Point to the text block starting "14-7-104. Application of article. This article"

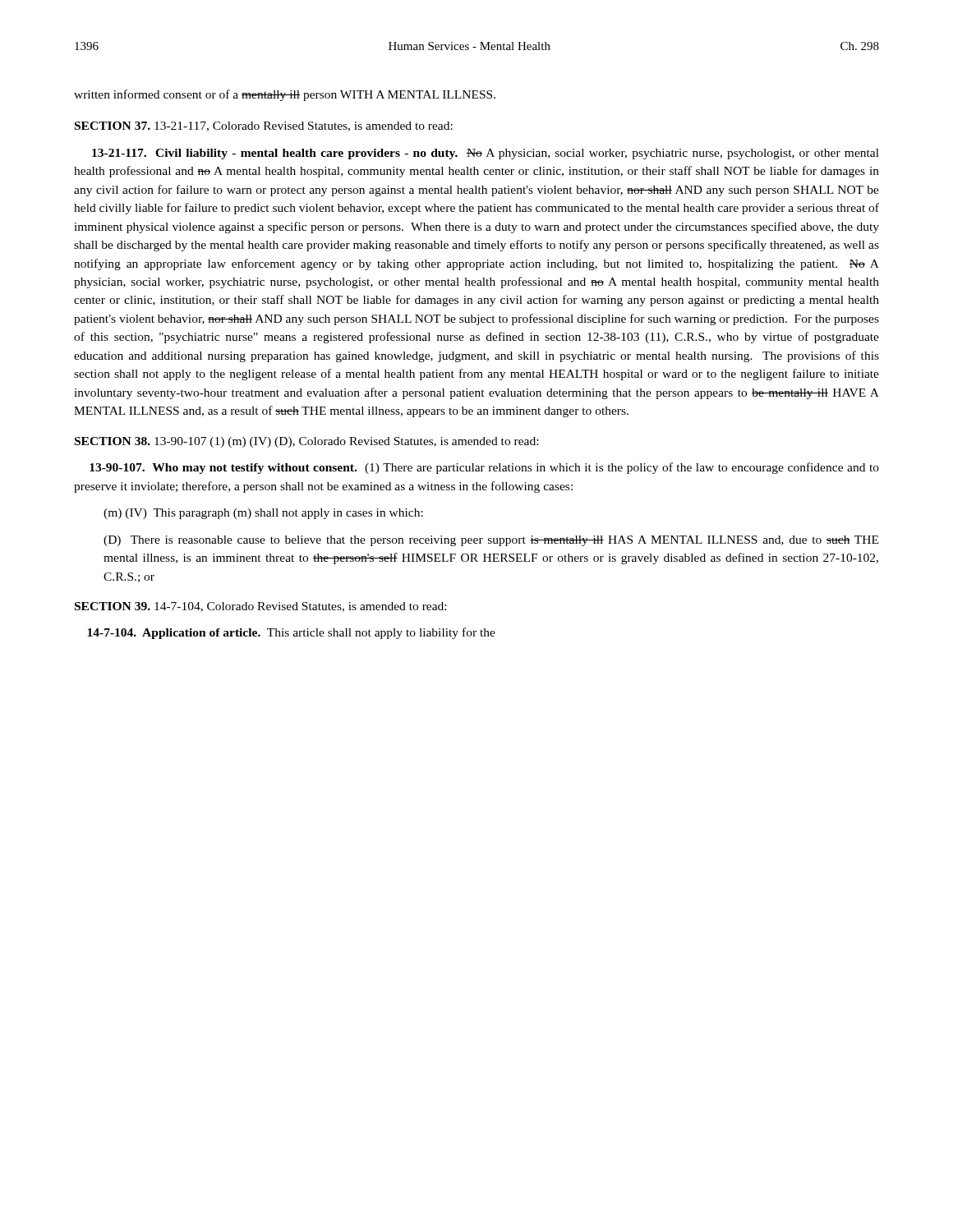pos(285,632)
